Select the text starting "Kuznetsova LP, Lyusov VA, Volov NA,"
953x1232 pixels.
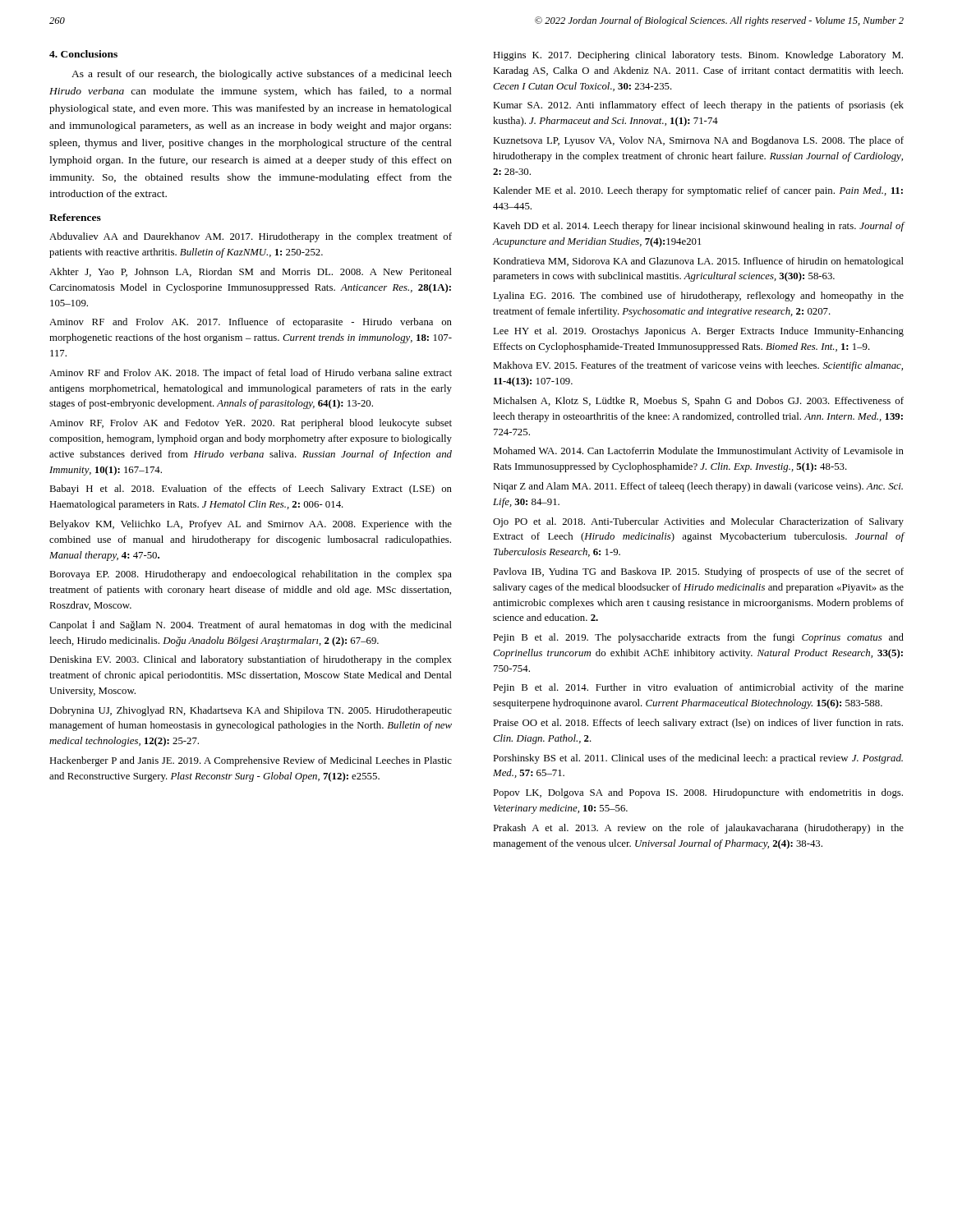[x=698, y=156]
